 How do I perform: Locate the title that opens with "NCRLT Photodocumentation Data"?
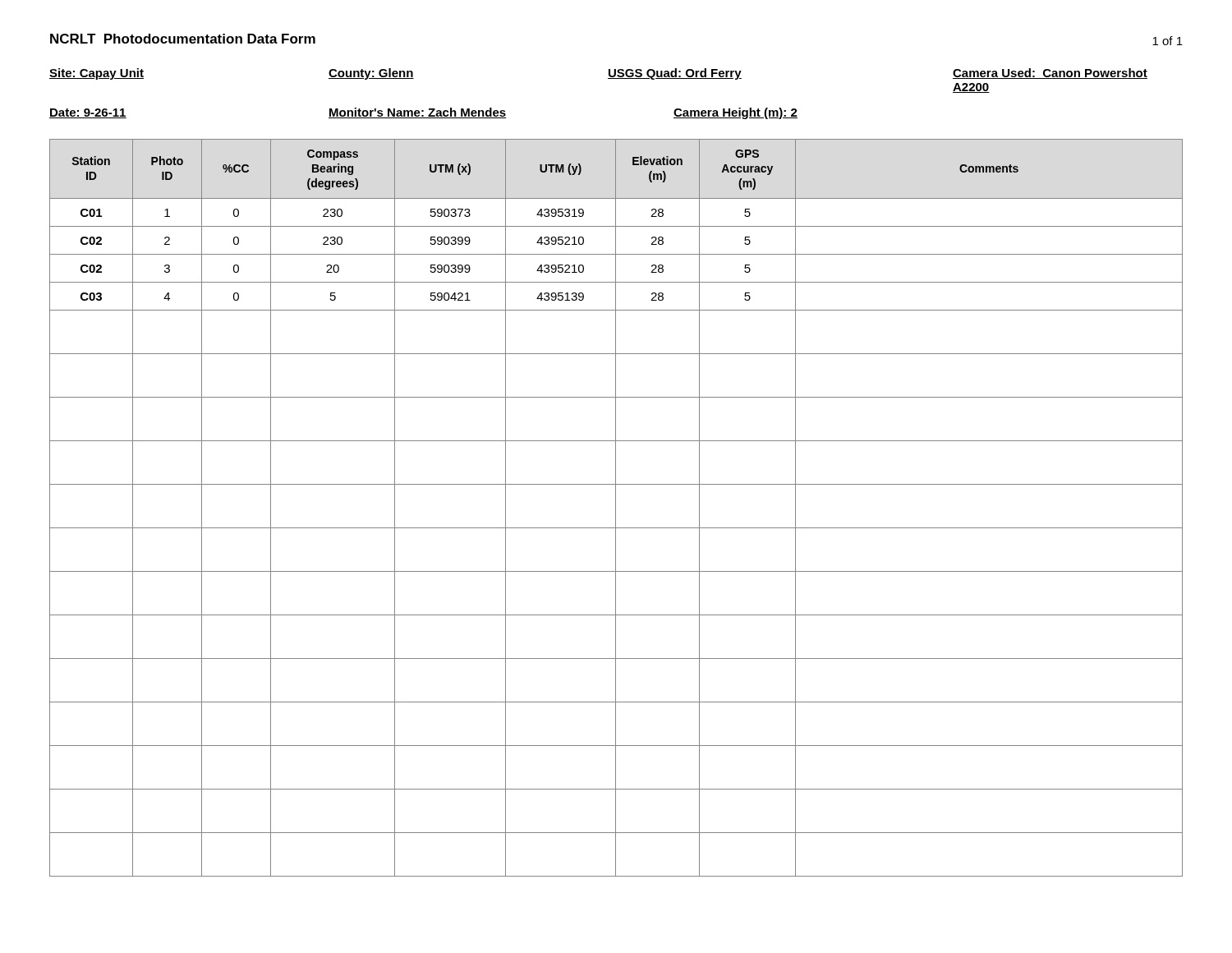(183, 39)
